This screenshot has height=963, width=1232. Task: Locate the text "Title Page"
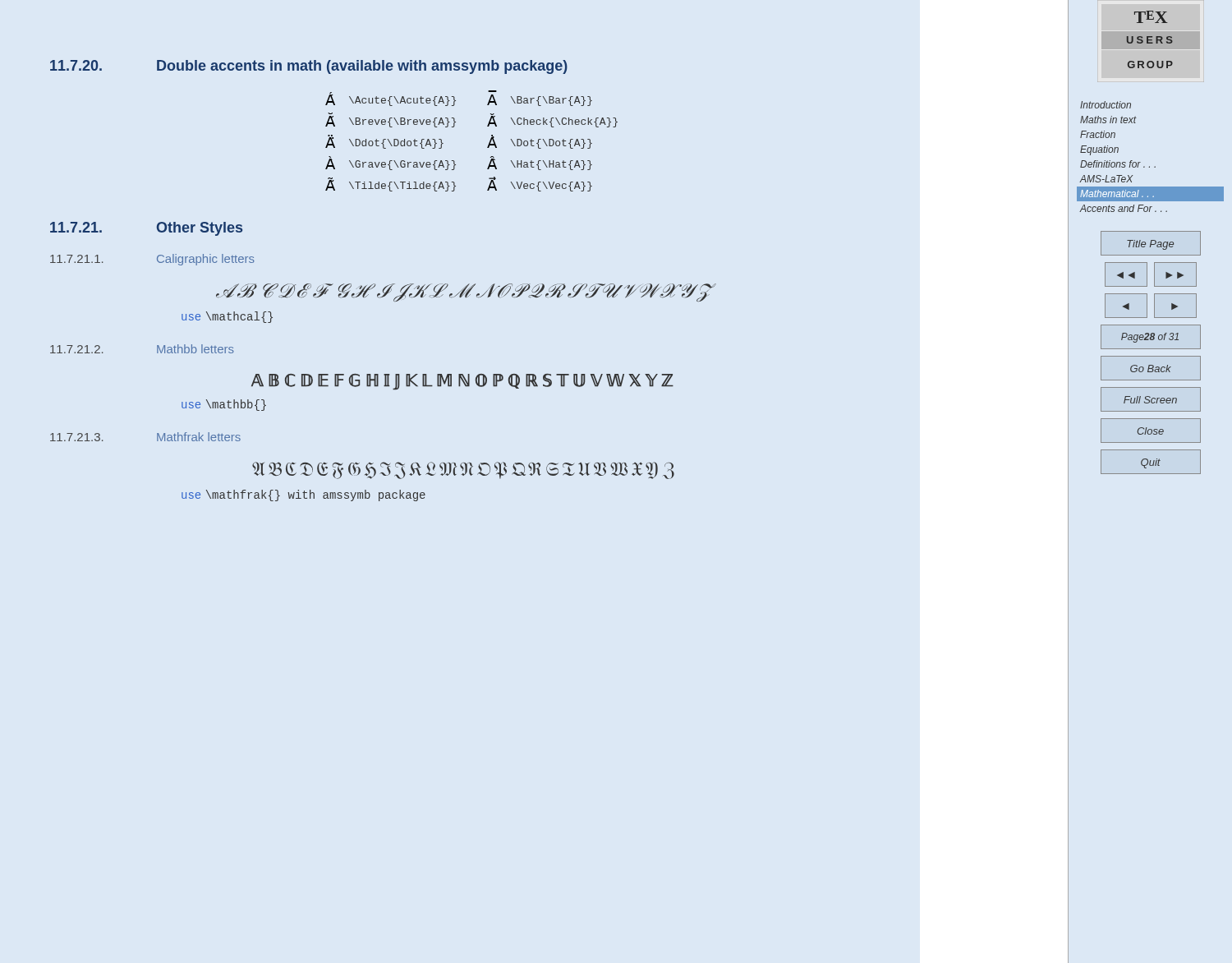(x=1150, y=243)
